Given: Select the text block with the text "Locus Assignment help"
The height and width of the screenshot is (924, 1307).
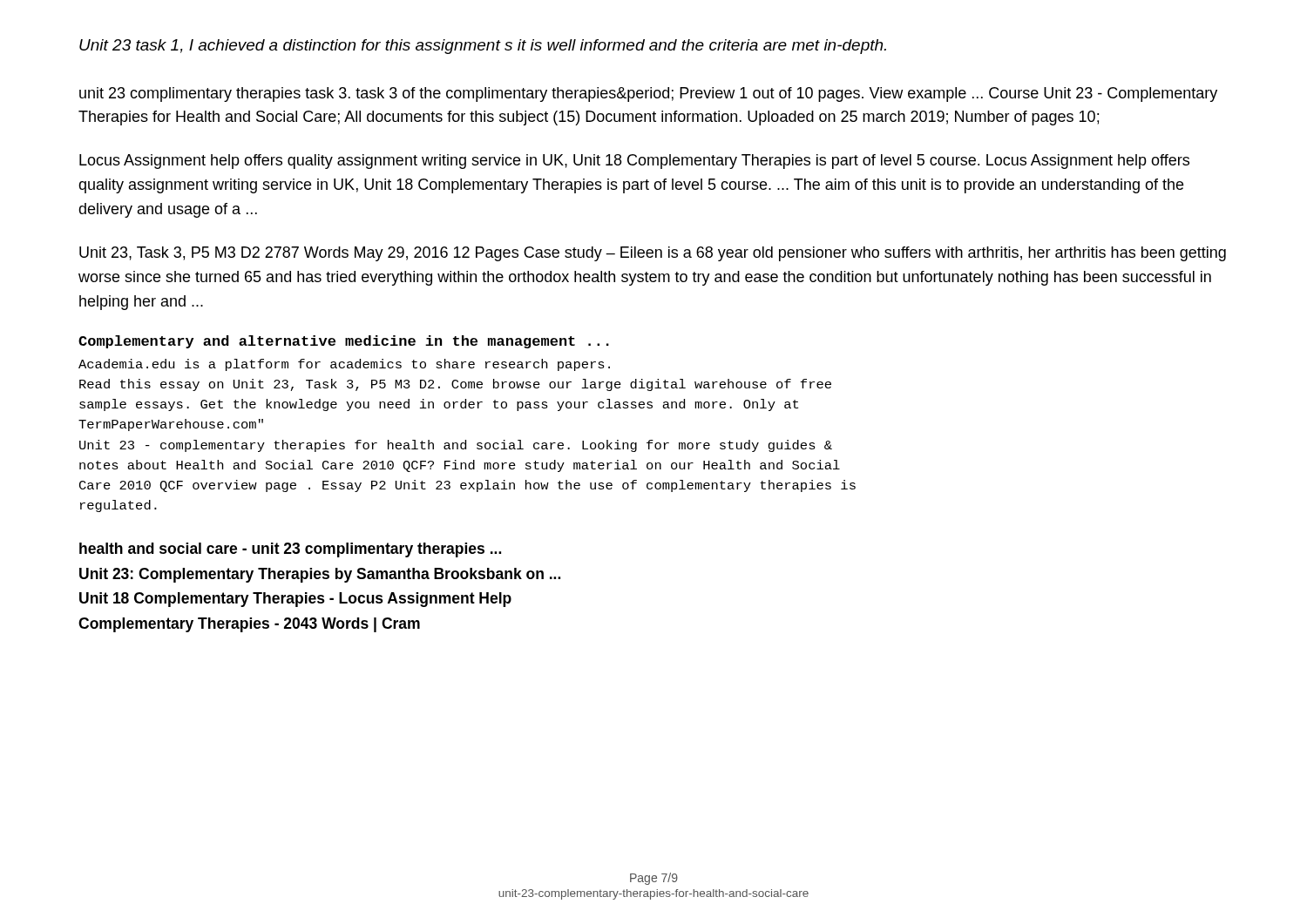Looking at the screenshot, I should tap(634, 185).
